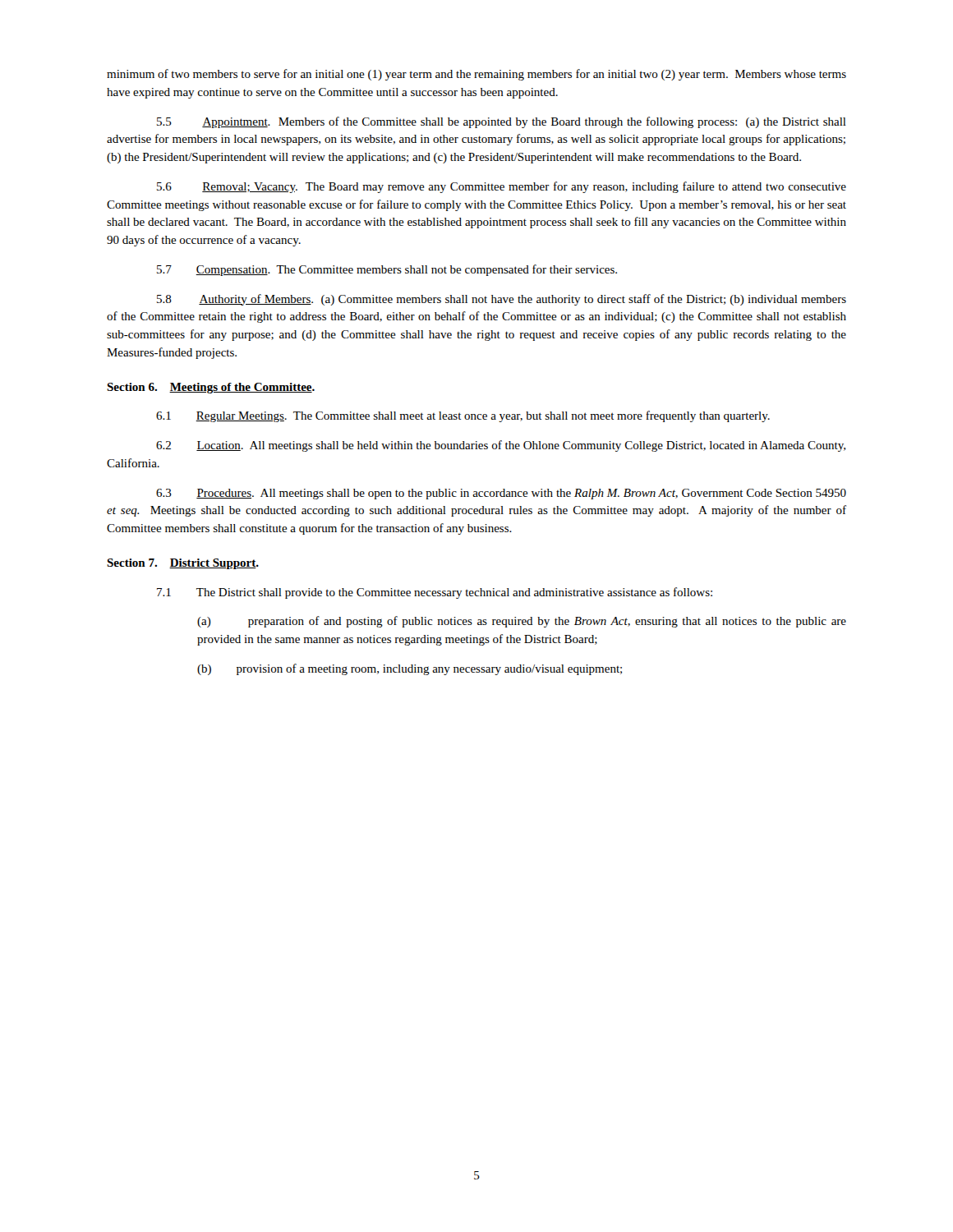Click on the text block with the text "5 Appointment. Members of the Committee shall be"
The image size is (953, 1232).
tap(476, 140)
